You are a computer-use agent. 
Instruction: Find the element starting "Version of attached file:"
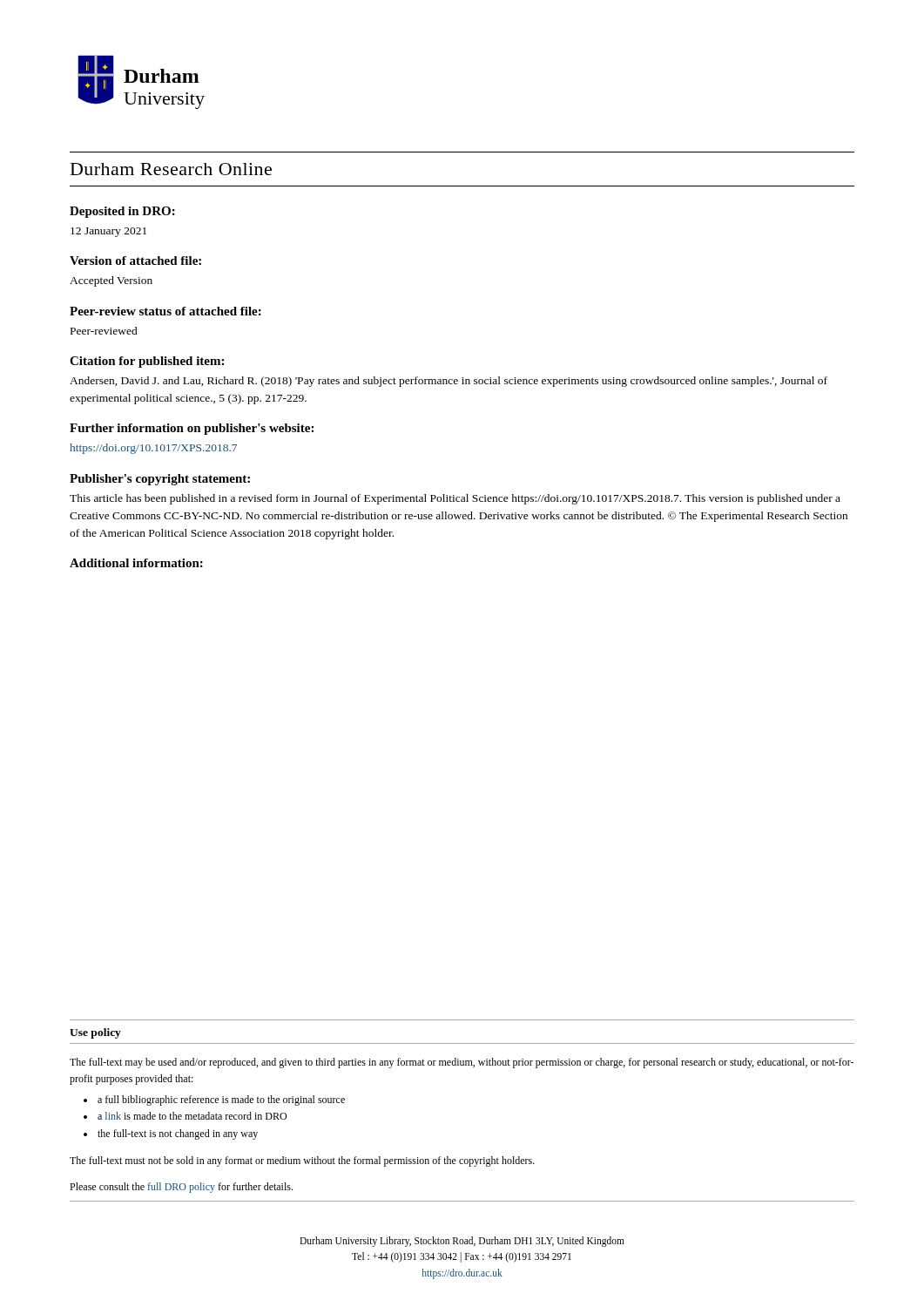[x=136, y=261]
